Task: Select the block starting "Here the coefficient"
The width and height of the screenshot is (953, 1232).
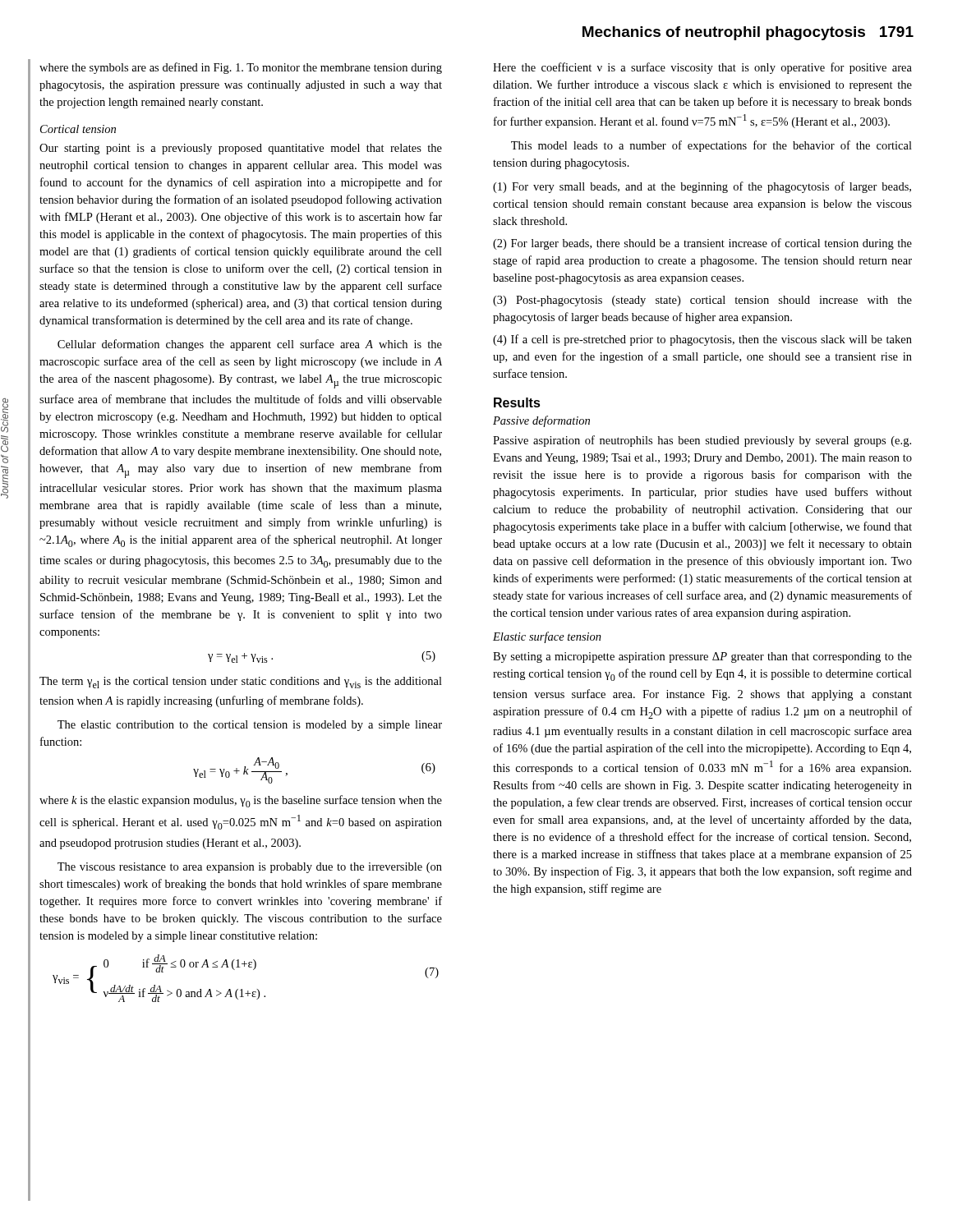Action: [x=702, y=115]
